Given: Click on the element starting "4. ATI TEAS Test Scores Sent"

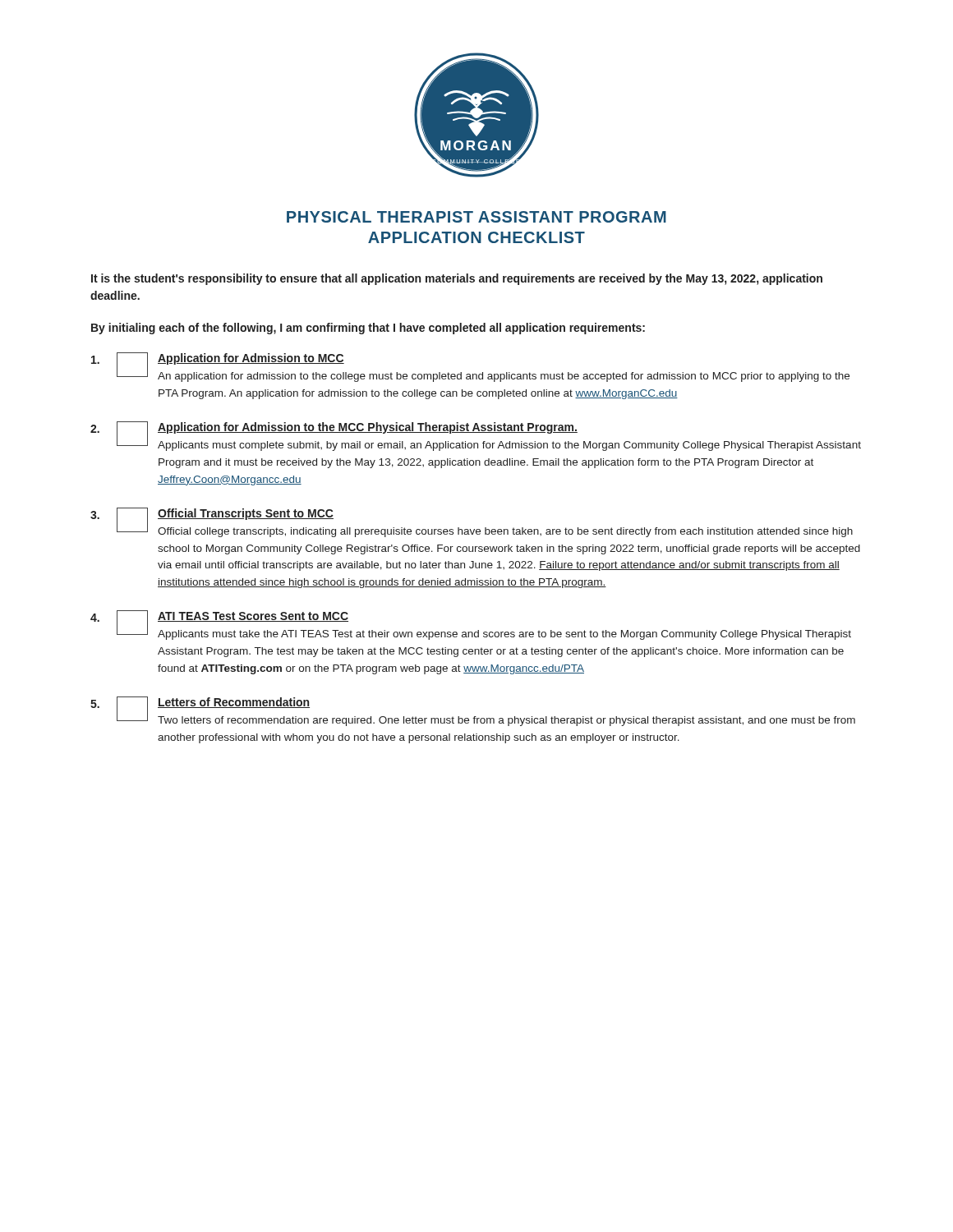Looking at the screenshot, I should click(x=476, y=644).
